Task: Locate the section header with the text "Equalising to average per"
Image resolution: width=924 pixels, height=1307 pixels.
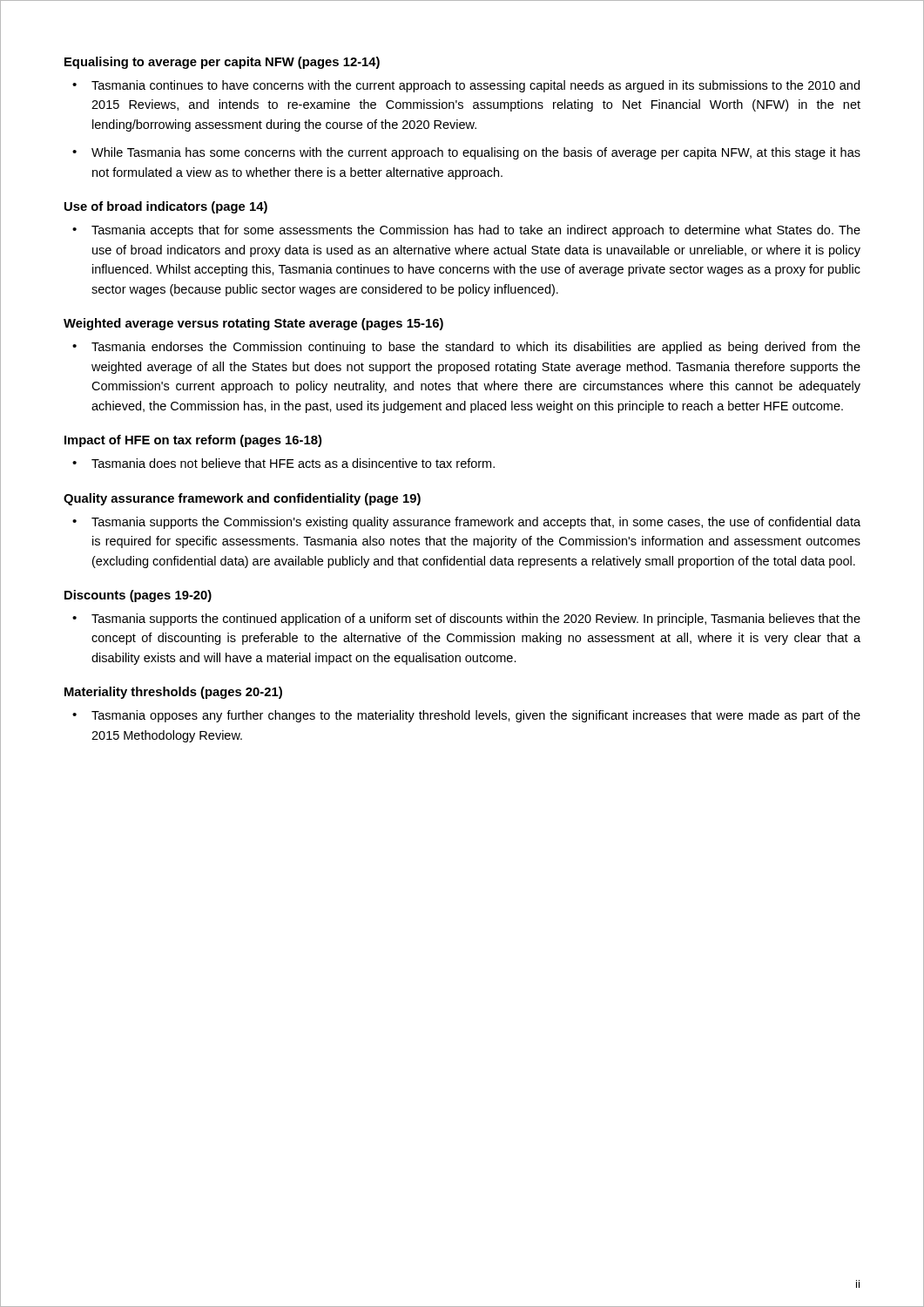Action: tap(222, 62)
